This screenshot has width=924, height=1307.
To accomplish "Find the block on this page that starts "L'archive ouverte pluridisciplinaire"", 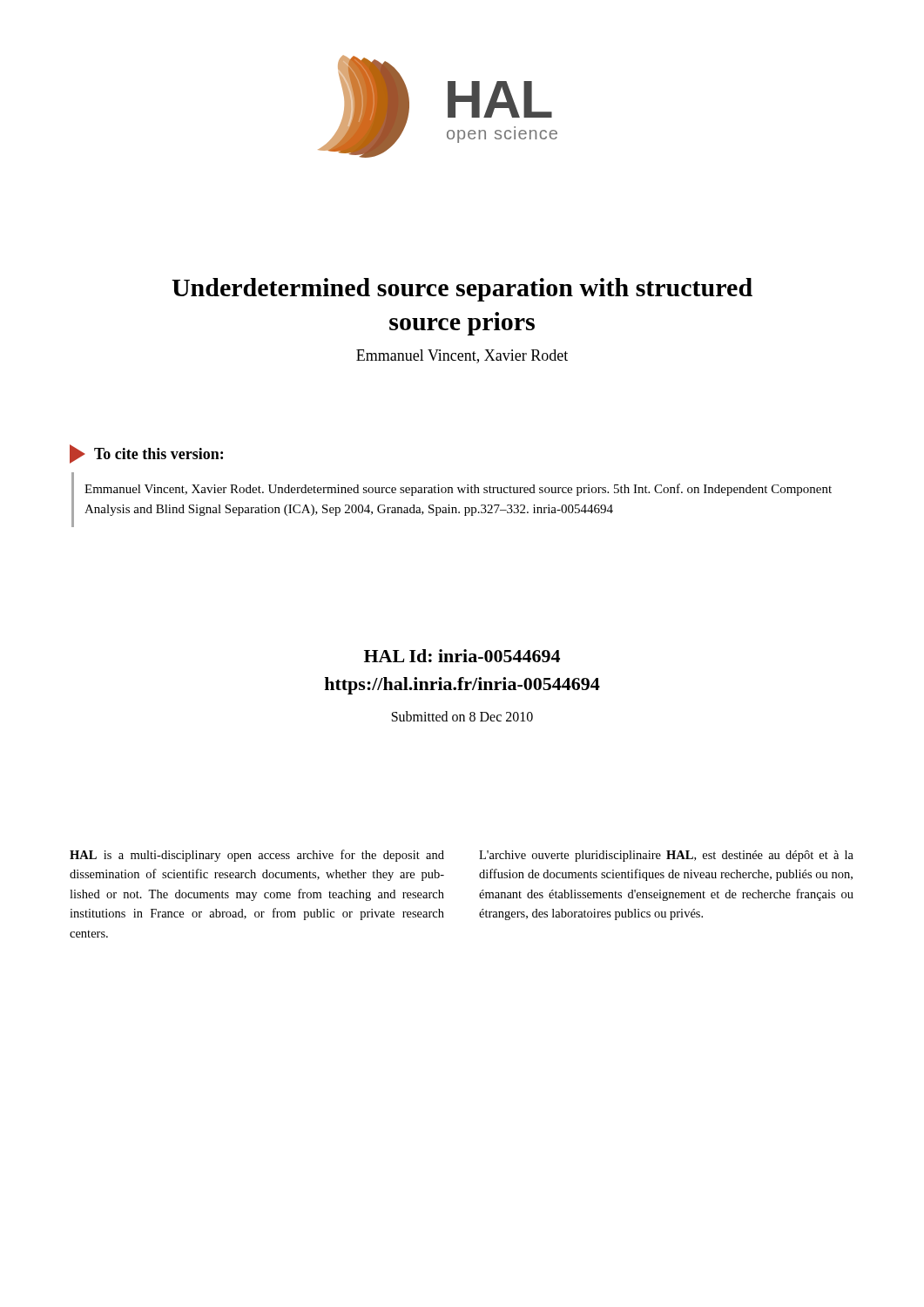I will (x=666, y=884).
